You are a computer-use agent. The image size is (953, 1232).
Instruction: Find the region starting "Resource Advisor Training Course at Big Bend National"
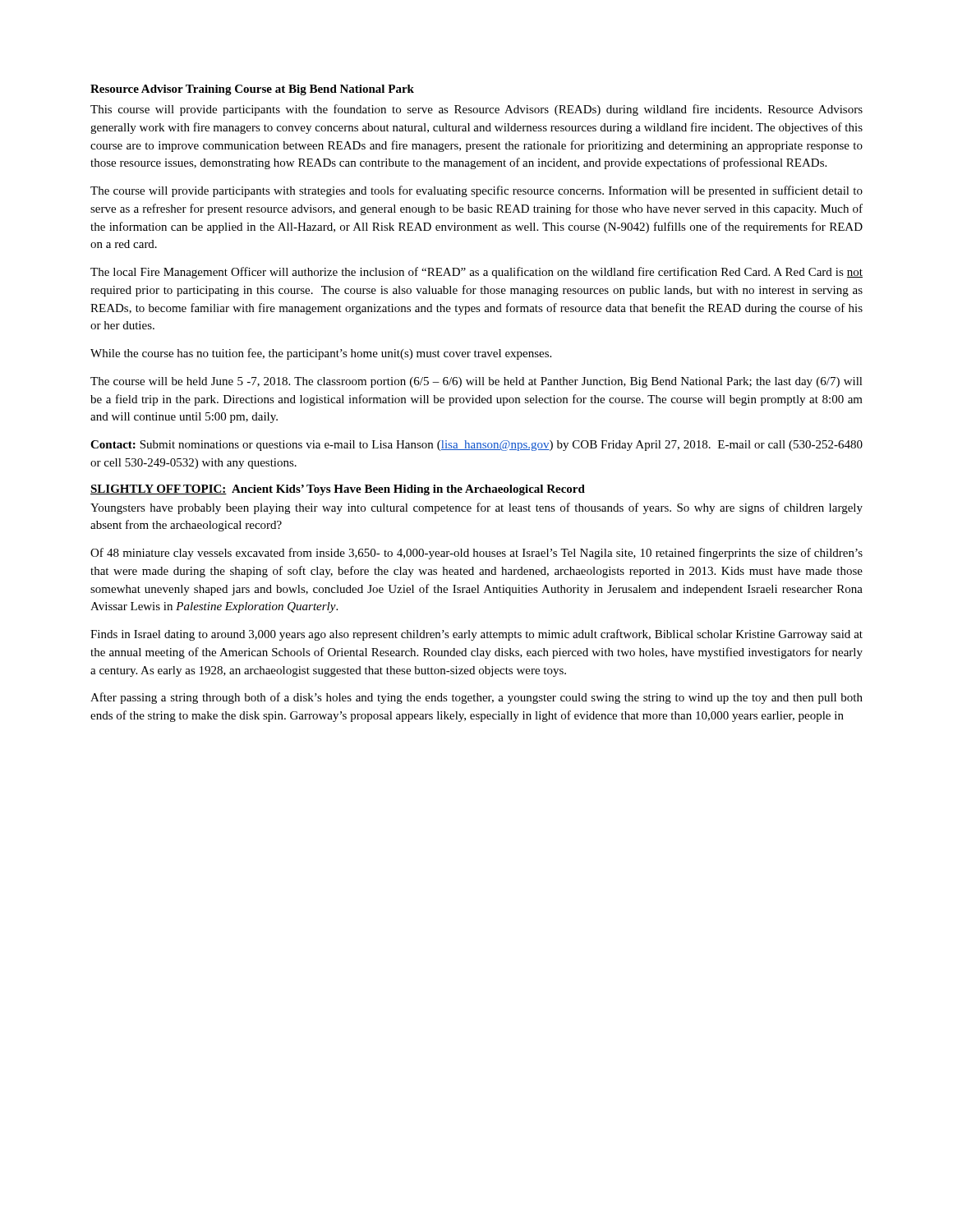[x=252, y=89]
